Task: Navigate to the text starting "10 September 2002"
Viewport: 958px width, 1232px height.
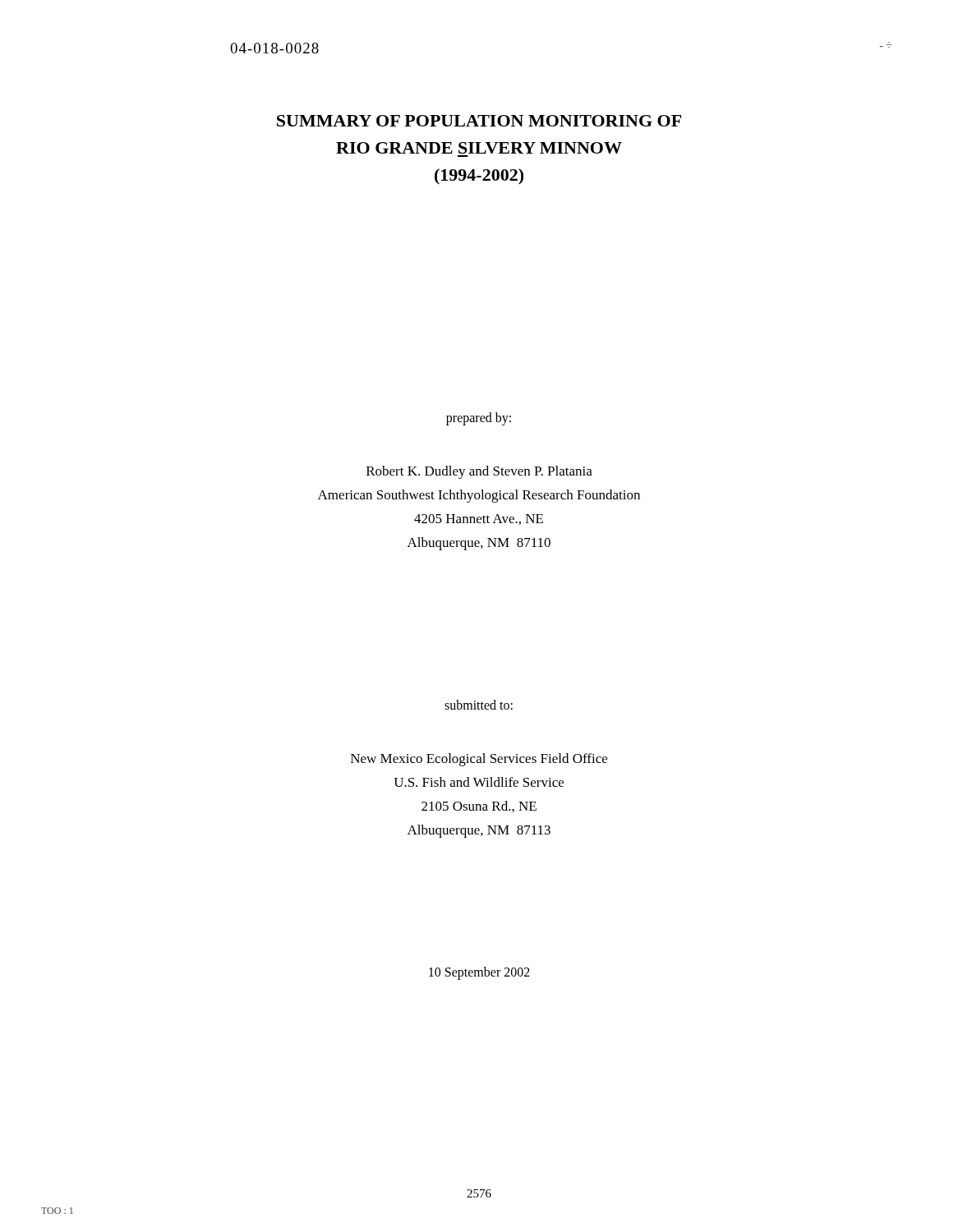Action: pos(479,972)
